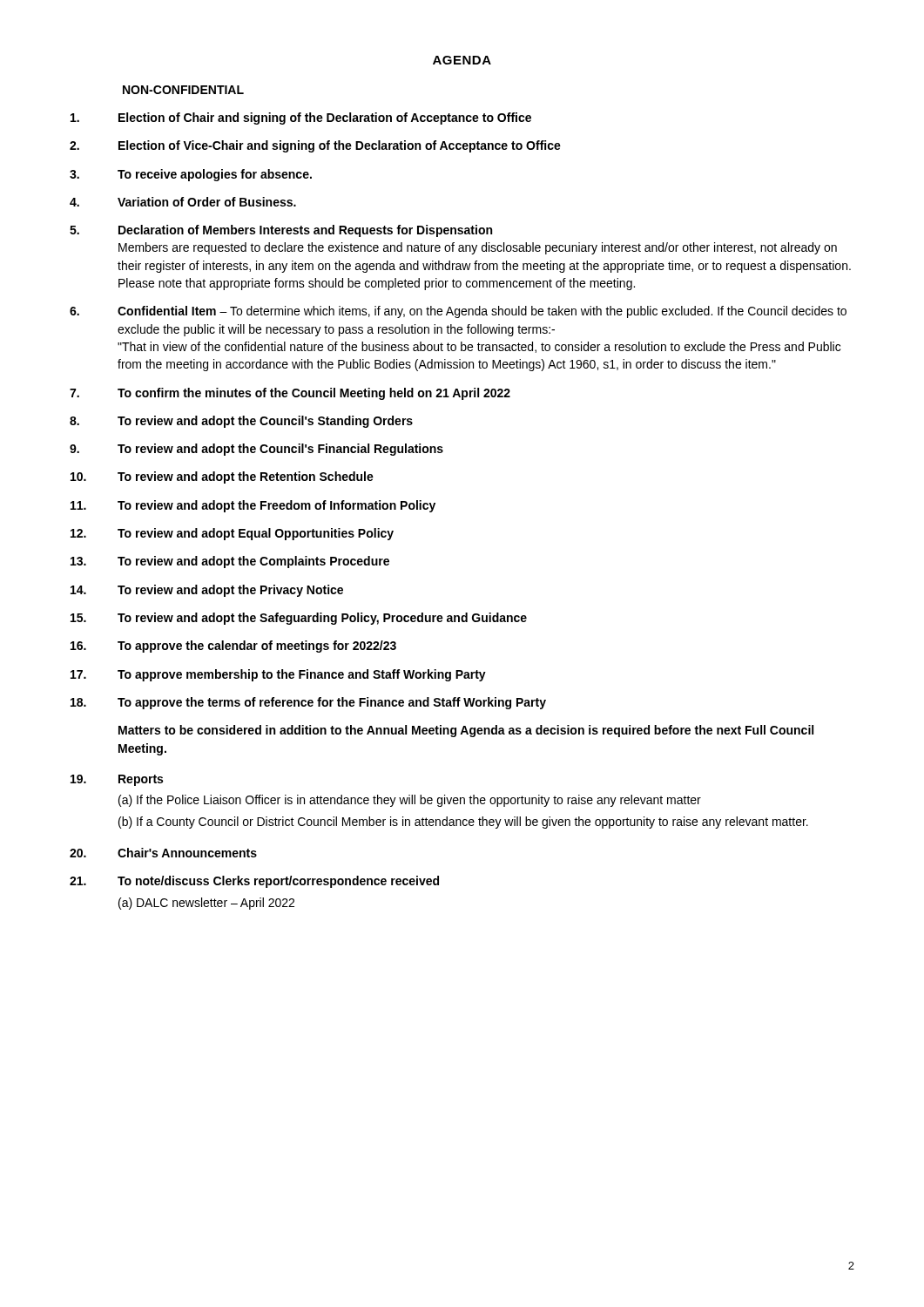The image size is (924, 1307).
Task: Locate the text block starting "5. Declaration of Members"
Action: (x=462, y=257)
